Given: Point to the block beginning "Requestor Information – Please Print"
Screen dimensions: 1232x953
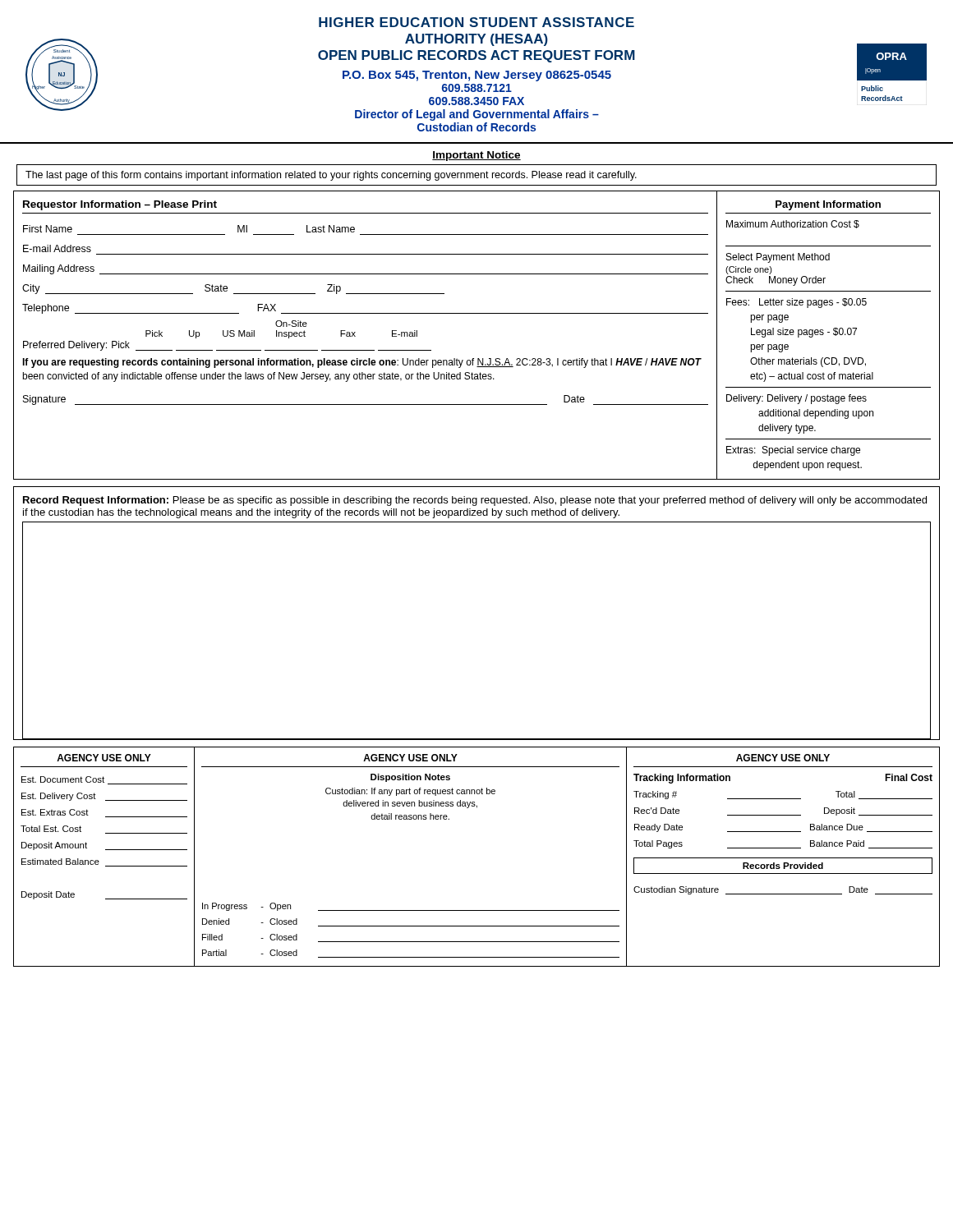Looking at the screenshot, I should click(365, 301).
